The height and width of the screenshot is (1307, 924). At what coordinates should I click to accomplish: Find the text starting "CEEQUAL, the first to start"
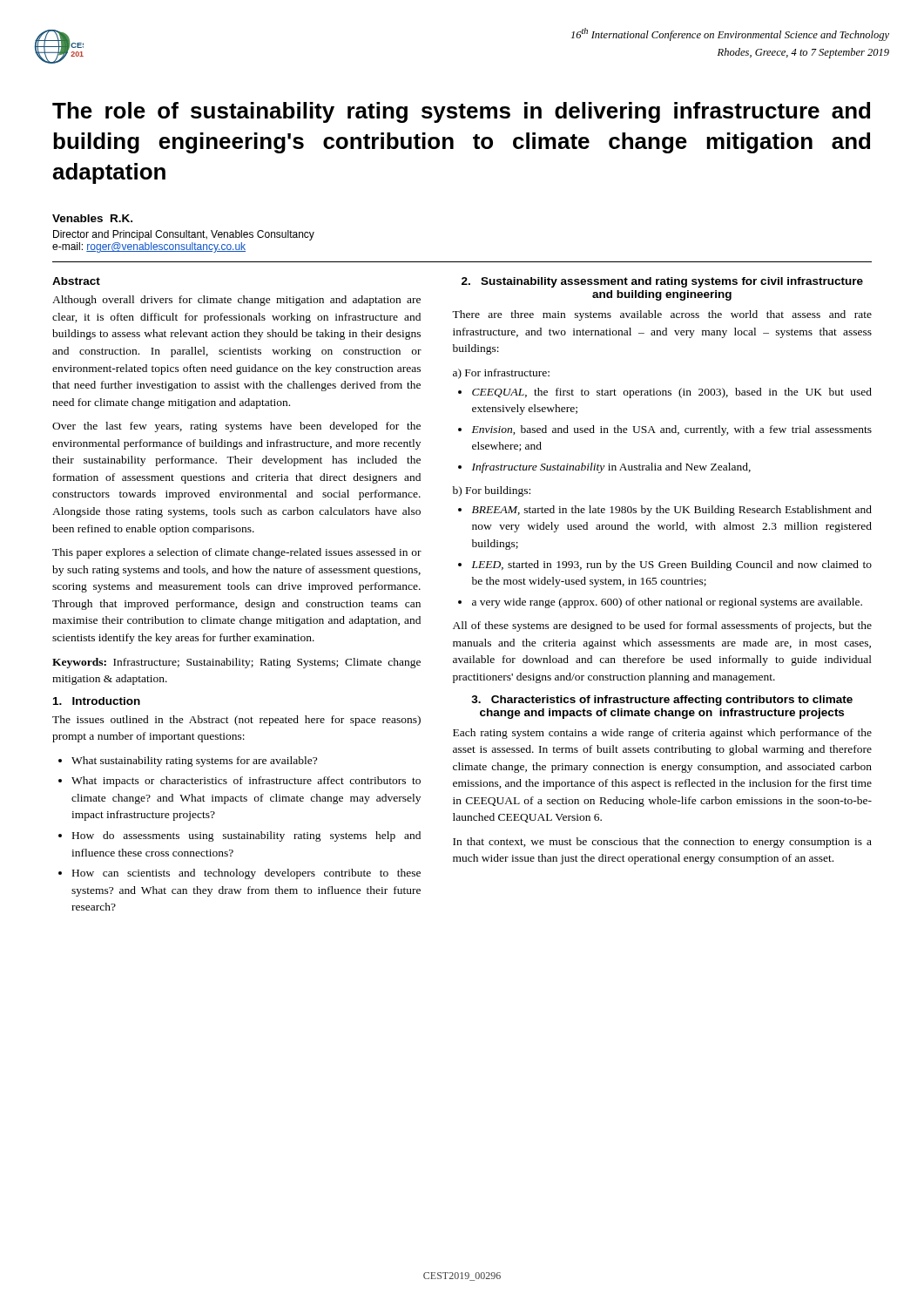click(x=672, y=400)
